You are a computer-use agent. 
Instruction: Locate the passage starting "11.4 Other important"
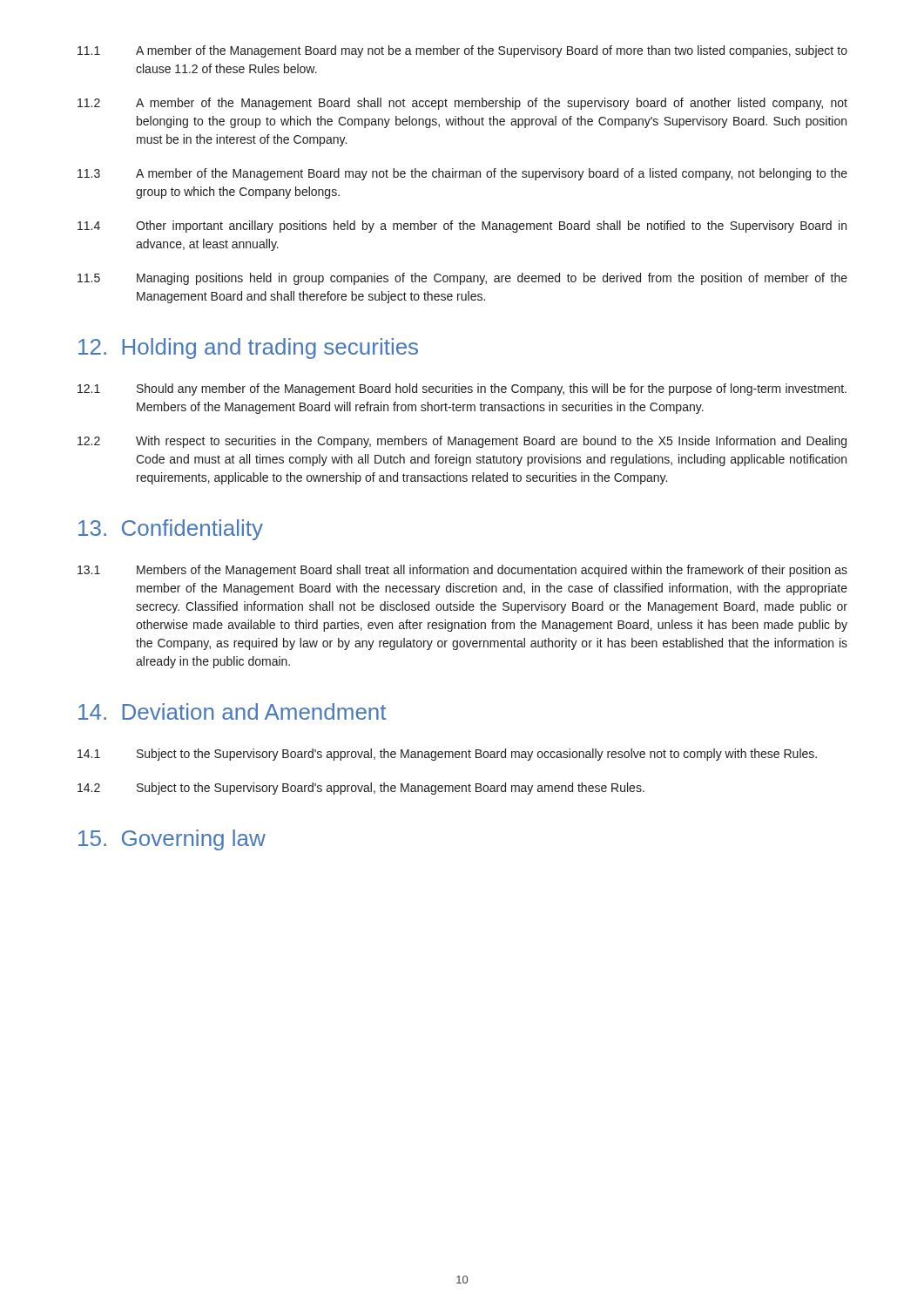(462, 235)
